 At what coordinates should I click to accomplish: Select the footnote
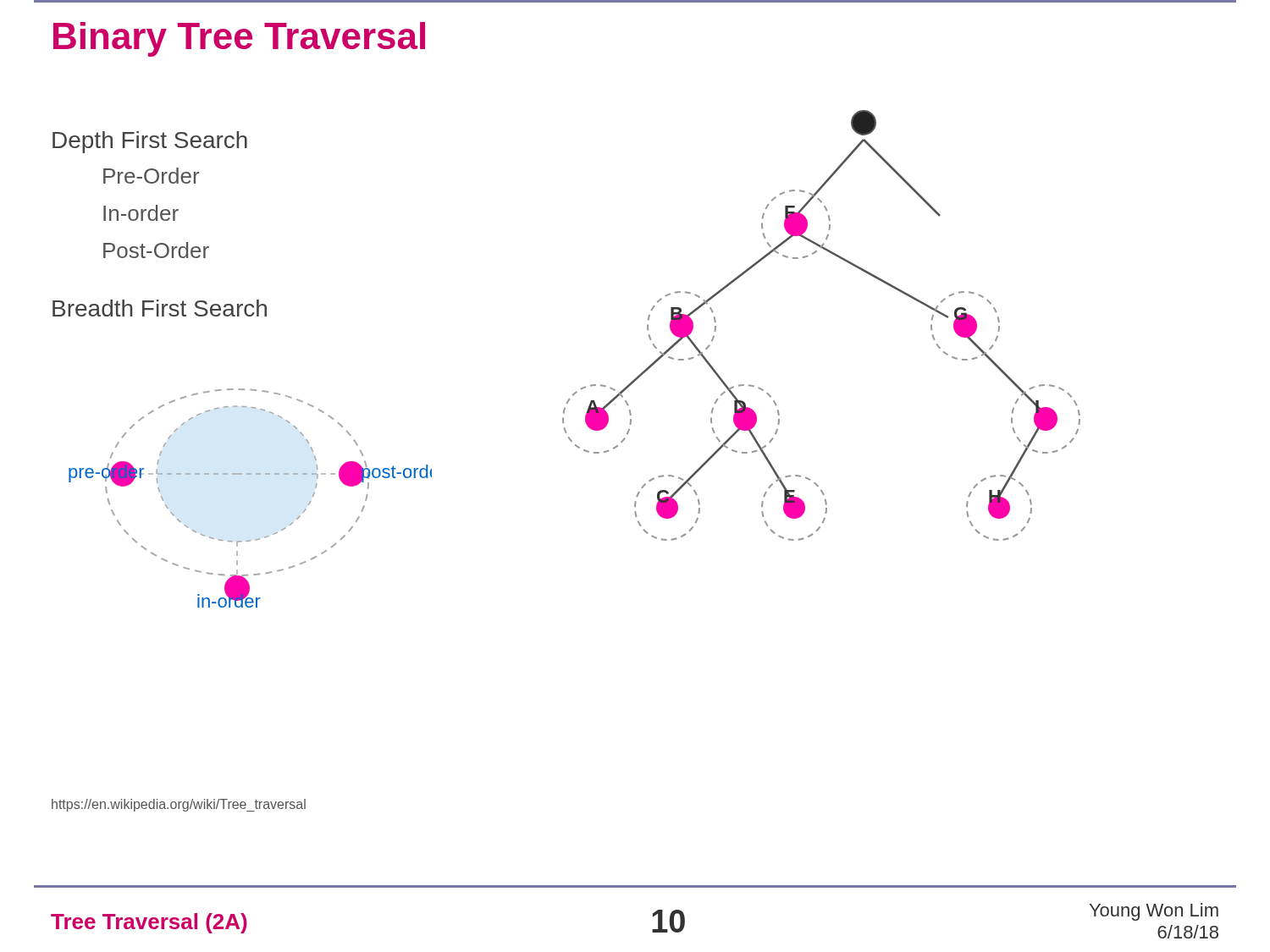tap(179, 804)
